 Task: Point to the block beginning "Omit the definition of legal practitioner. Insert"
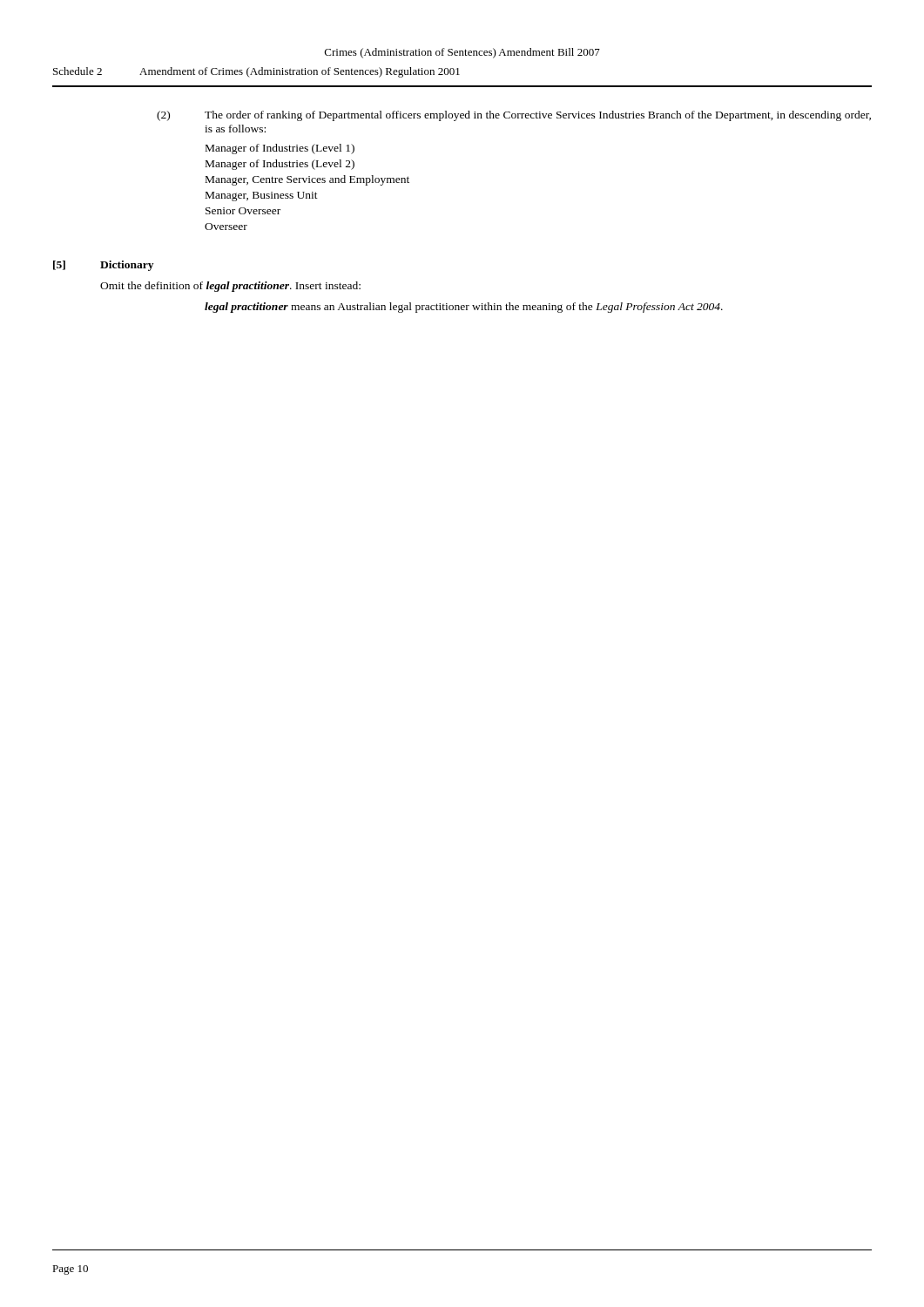pyautogui.click(x=231, y=285)
